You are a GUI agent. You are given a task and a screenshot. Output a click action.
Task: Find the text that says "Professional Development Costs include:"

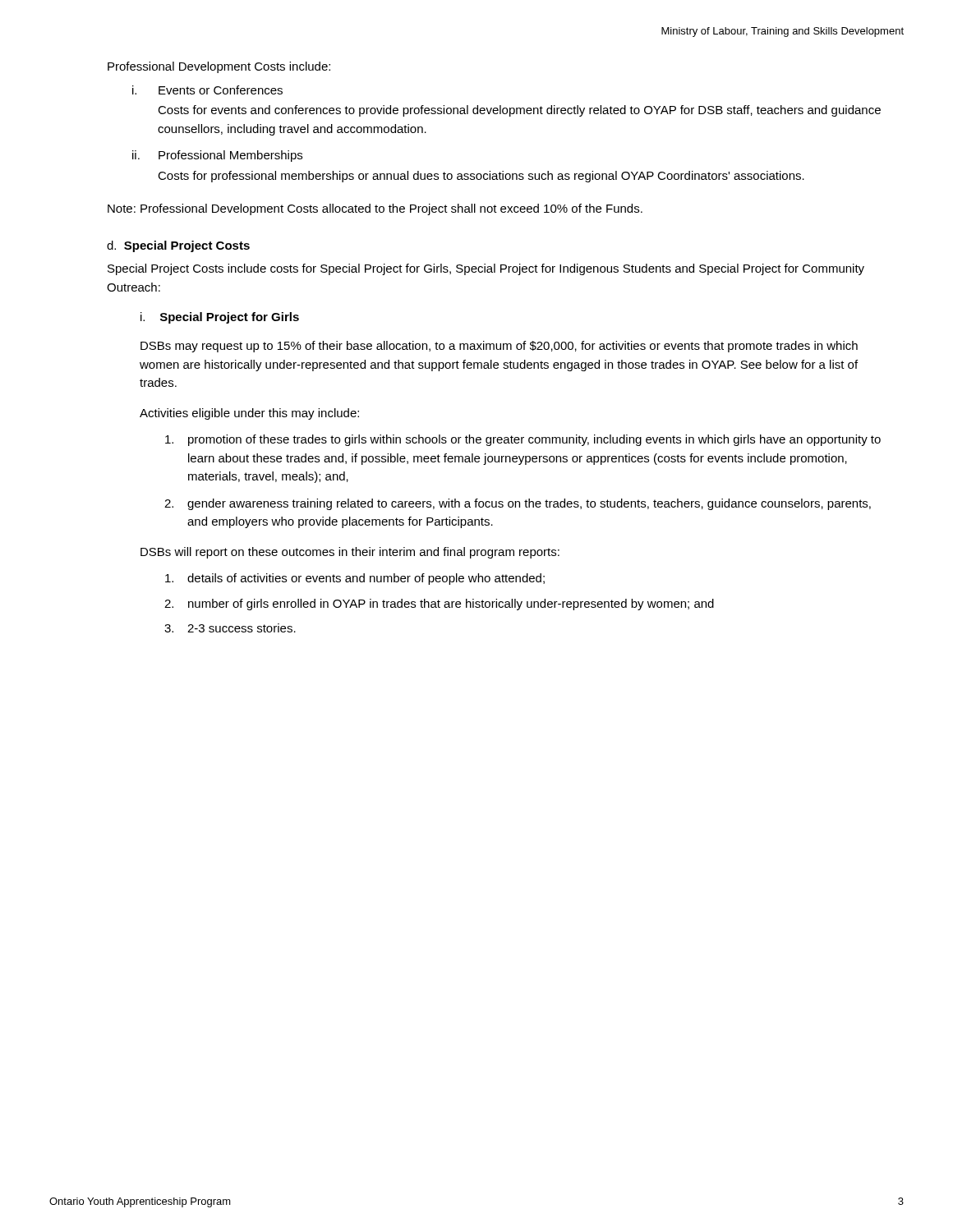coord(219,66)
